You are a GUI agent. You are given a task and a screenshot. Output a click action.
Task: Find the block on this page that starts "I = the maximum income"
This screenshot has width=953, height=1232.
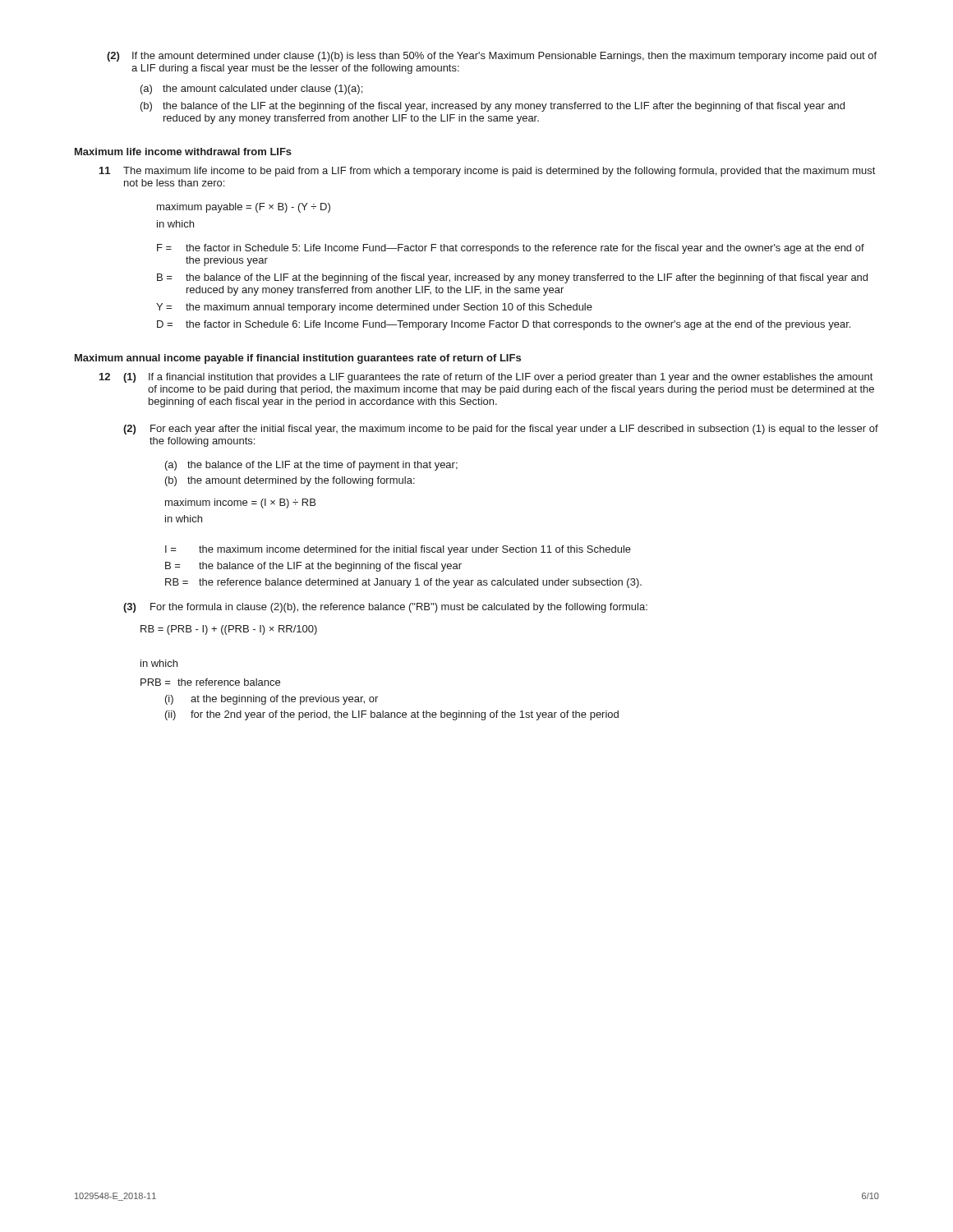point(522,549)
